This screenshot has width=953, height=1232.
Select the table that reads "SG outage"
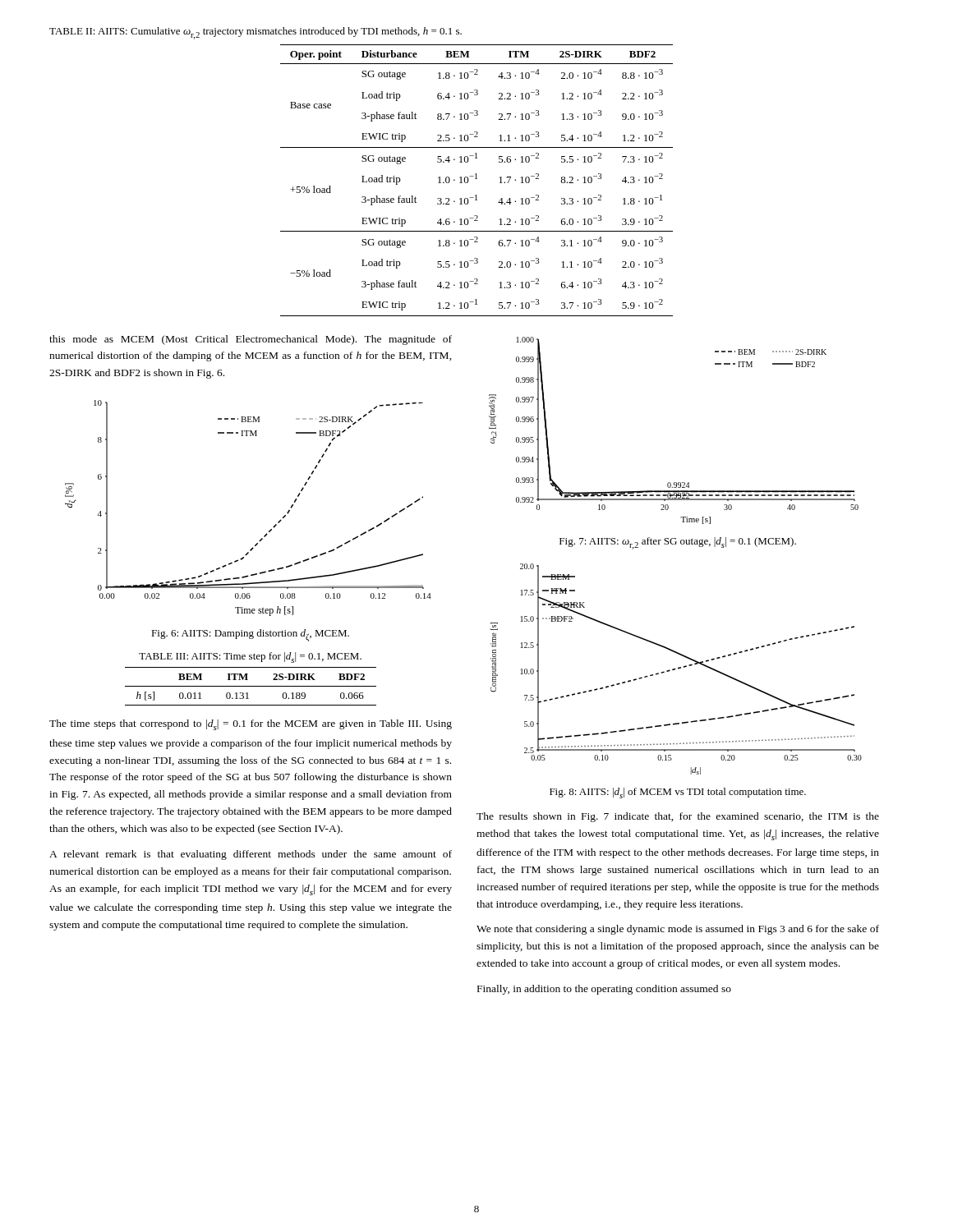tap(476, 180)
